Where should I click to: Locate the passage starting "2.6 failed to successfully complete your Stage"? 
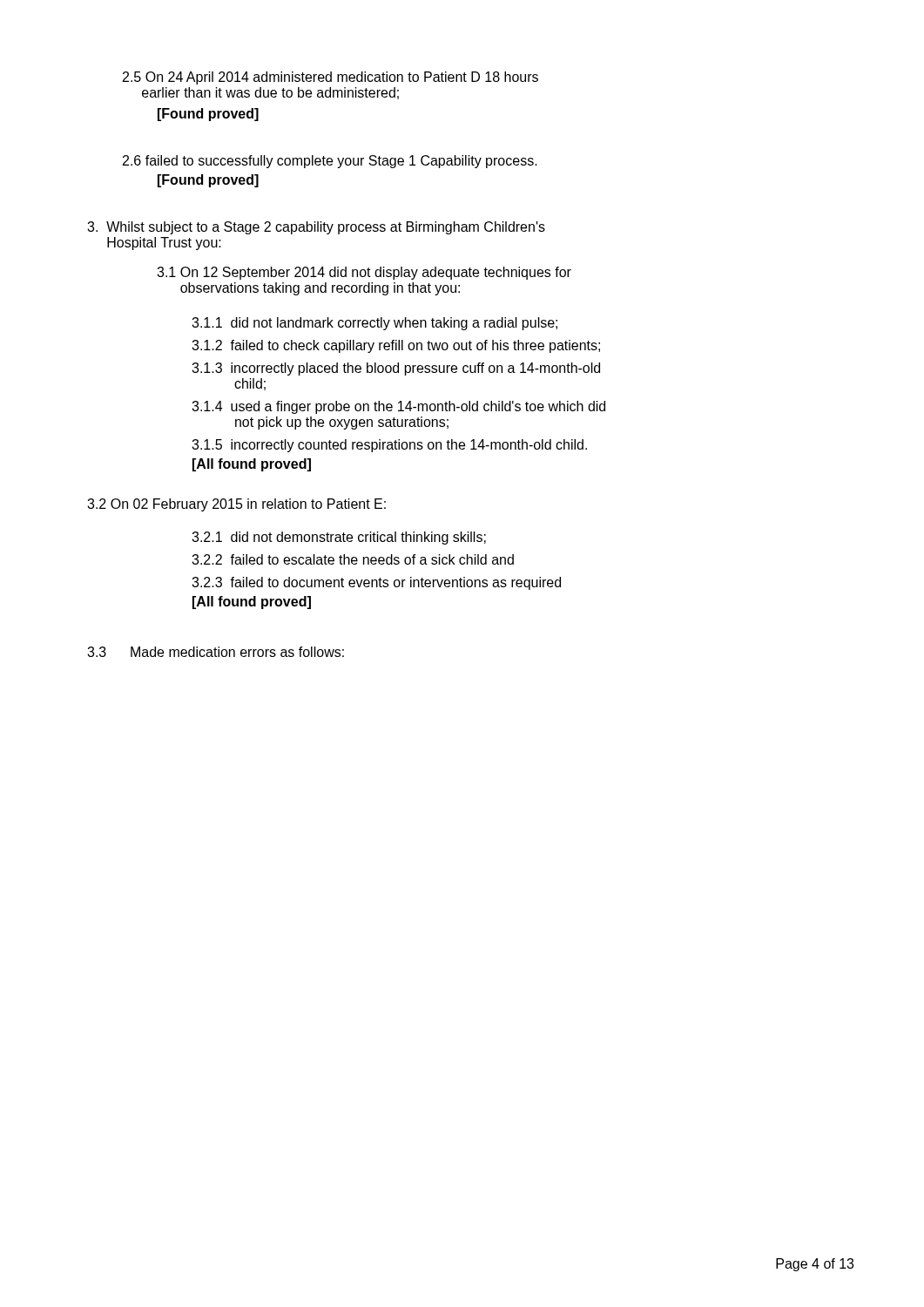[x=330, y=161]
